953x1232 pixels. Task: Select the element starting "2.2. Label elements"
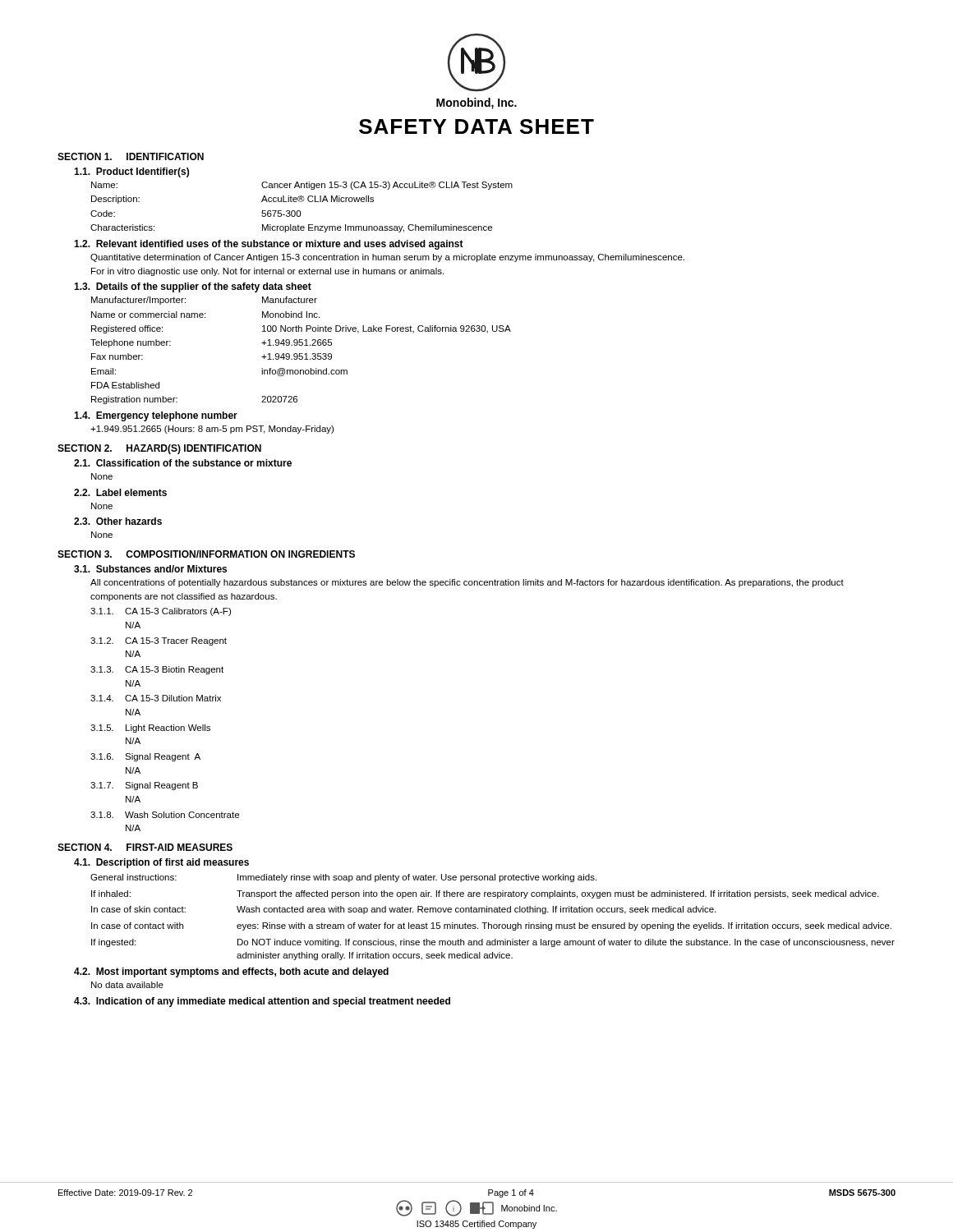click(x=121, y=493)
